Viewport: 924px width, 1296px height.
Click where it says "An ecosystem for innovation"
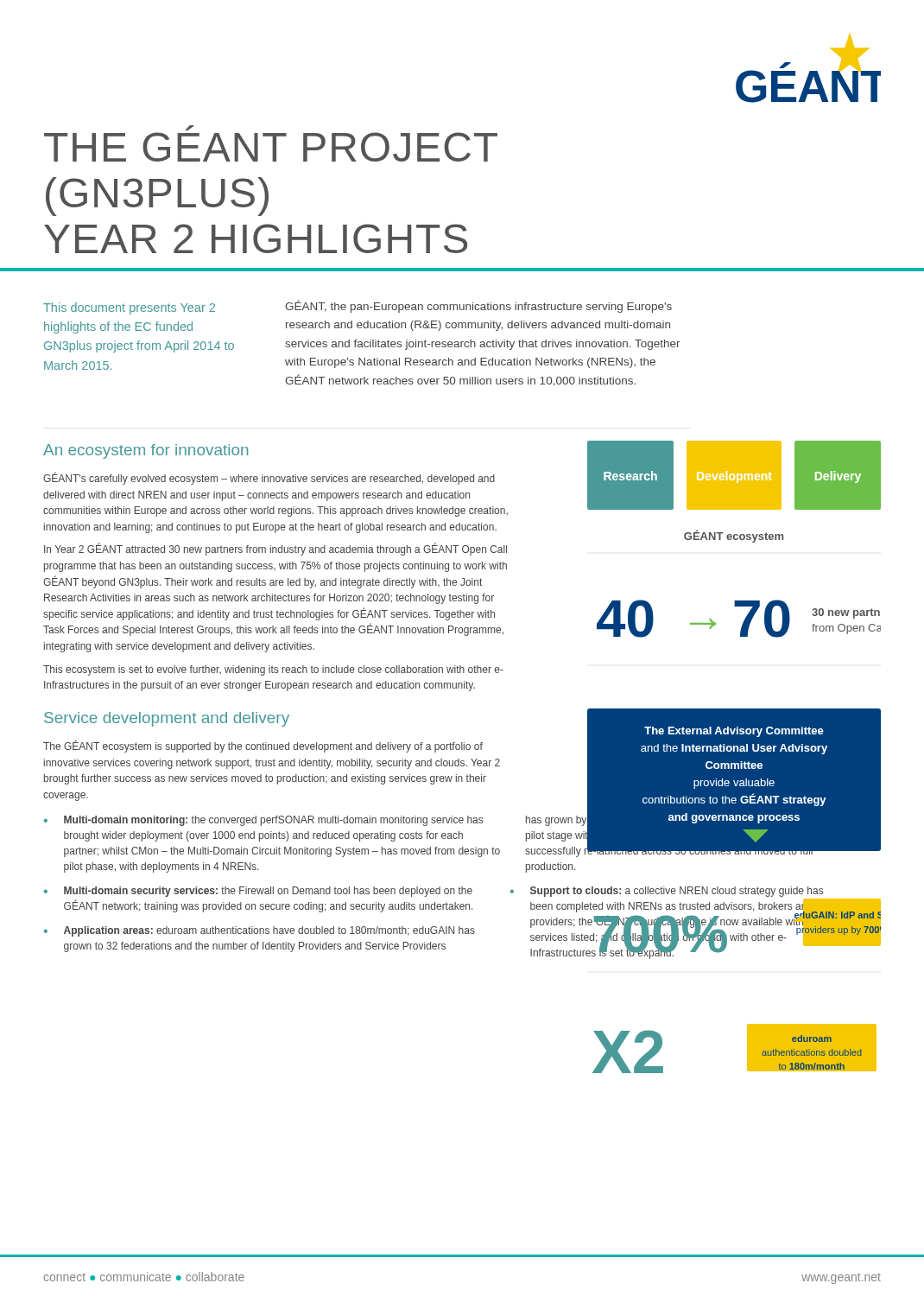(146, 450)
